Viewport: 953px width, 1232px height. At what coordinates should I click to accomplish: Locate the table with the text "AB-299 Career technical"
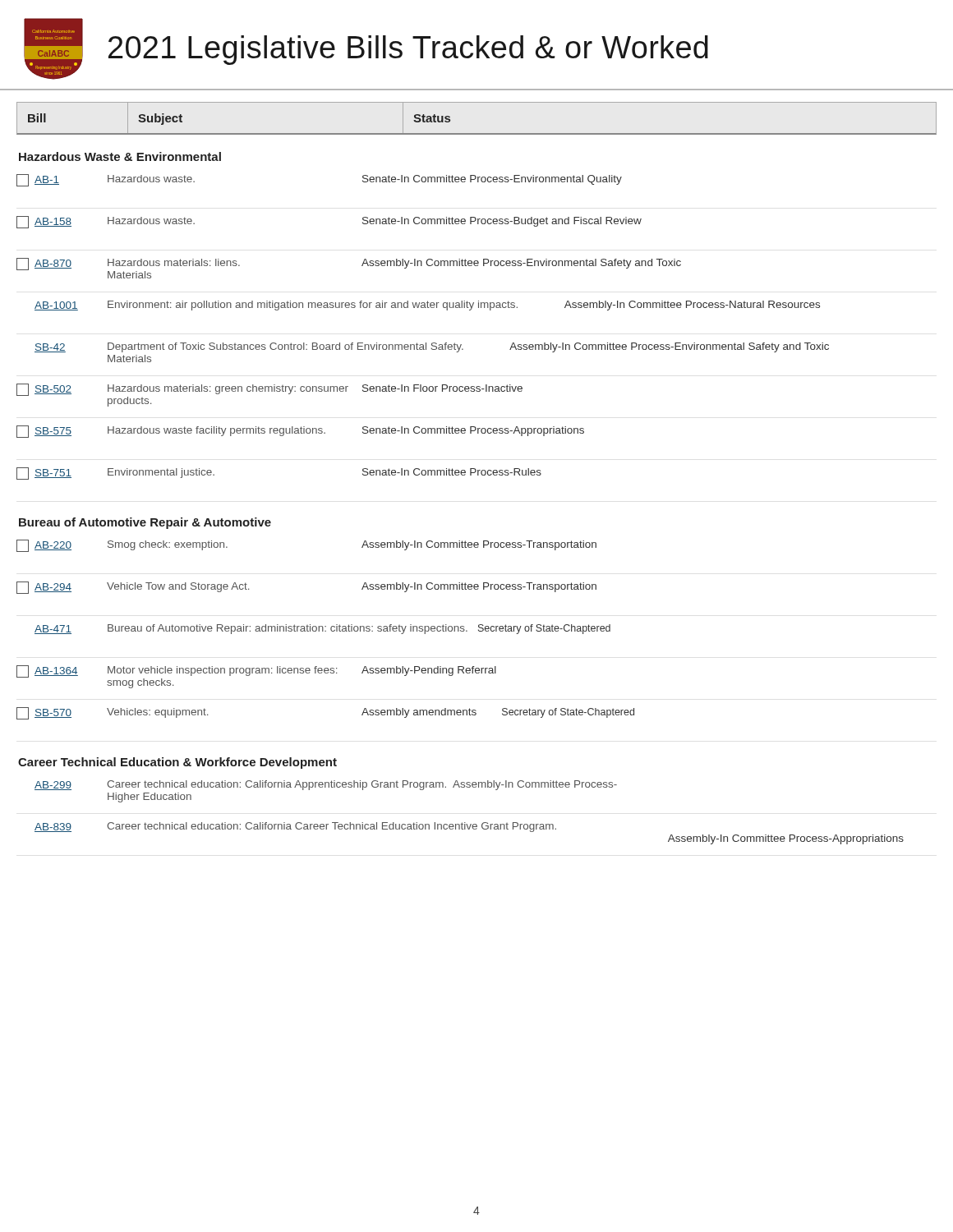[476, 814]
